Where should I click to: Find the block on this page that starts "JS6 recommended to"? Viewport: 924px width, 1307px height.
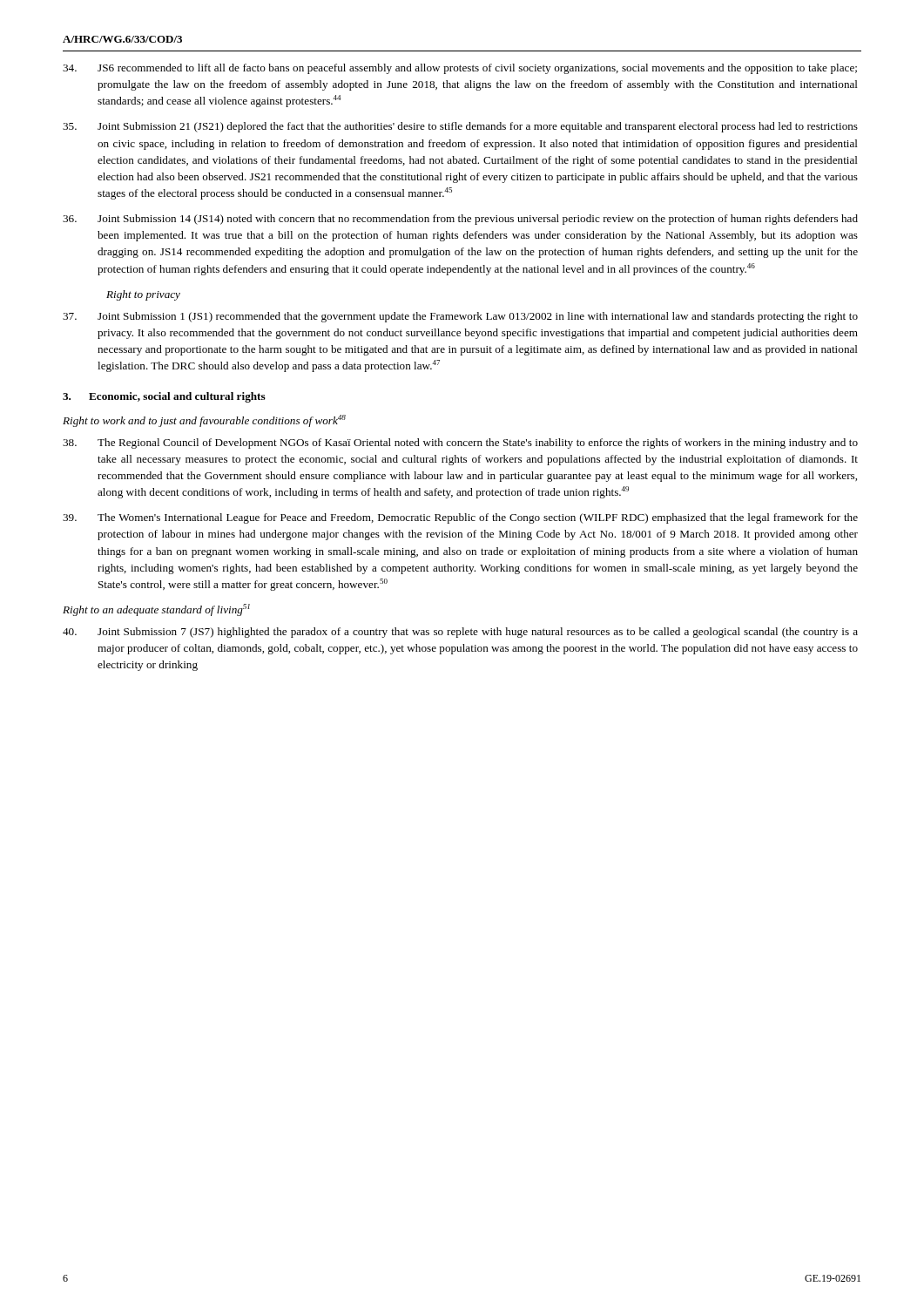[x=460, y=84]
